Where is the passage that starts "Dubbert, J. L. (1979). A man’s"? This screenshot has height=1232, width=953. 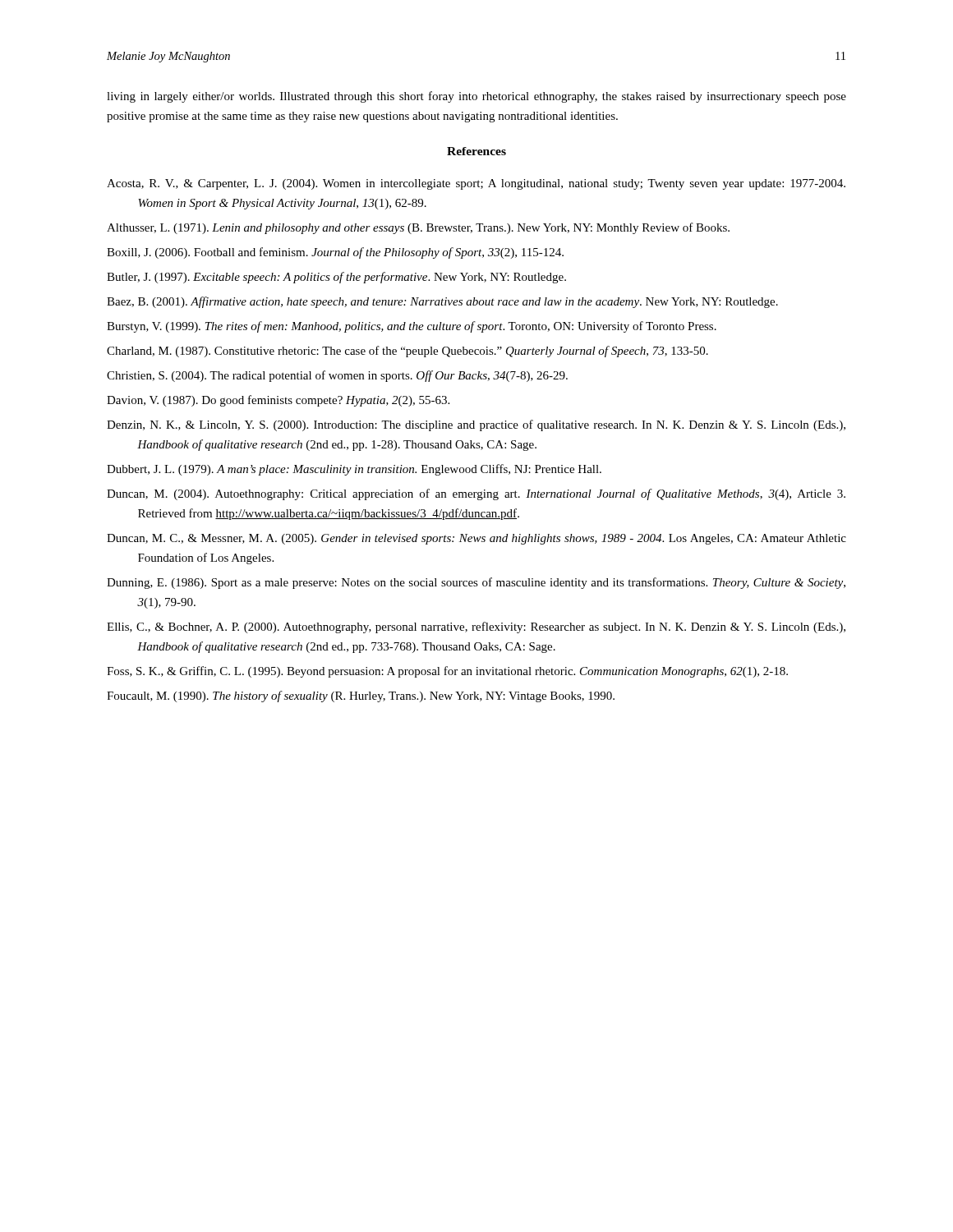pyautogui.click(x=354, y=469)
